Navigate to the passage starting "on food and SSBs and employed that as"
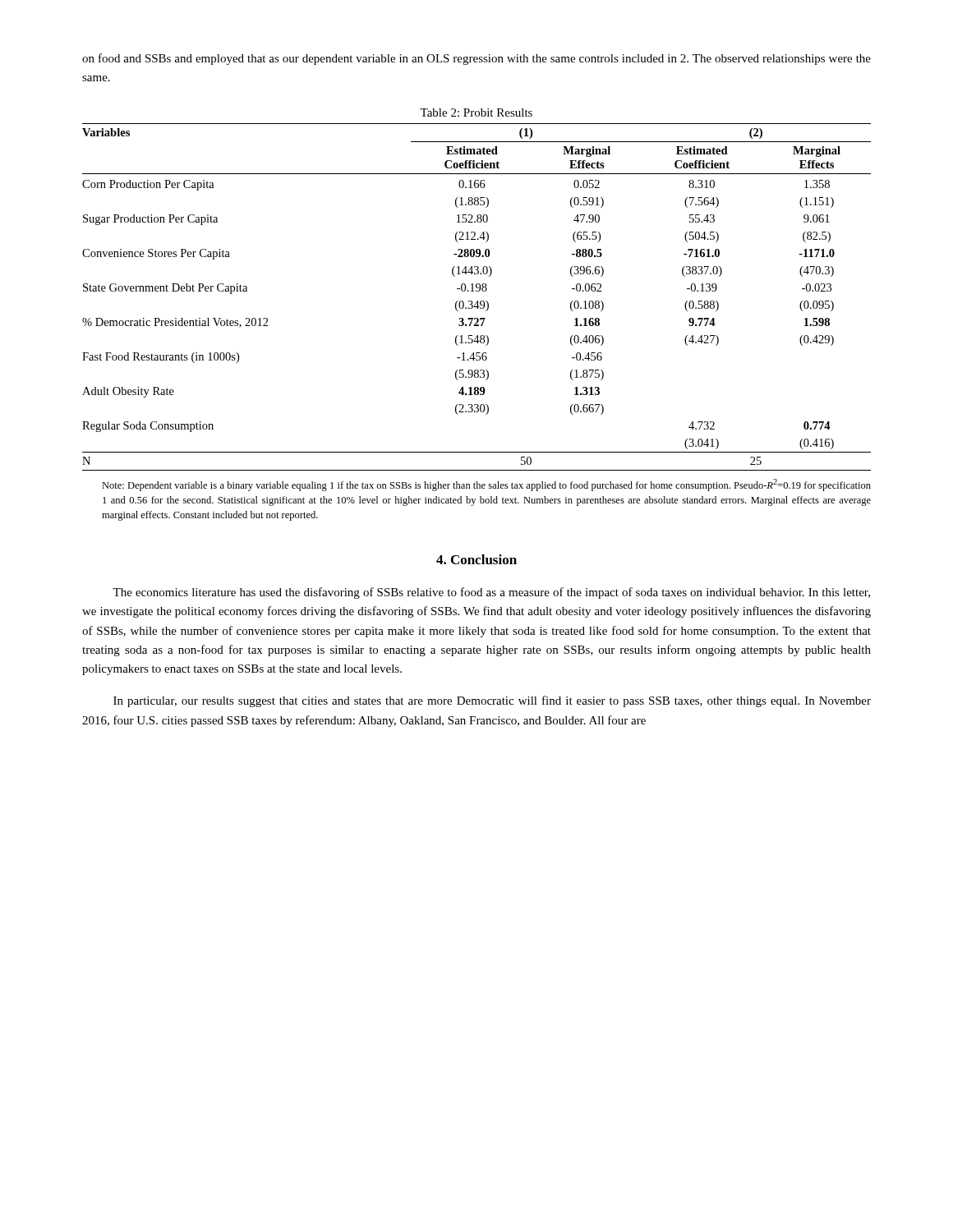The width and height of the screenshot is (953, 1232). coord(476,68)
